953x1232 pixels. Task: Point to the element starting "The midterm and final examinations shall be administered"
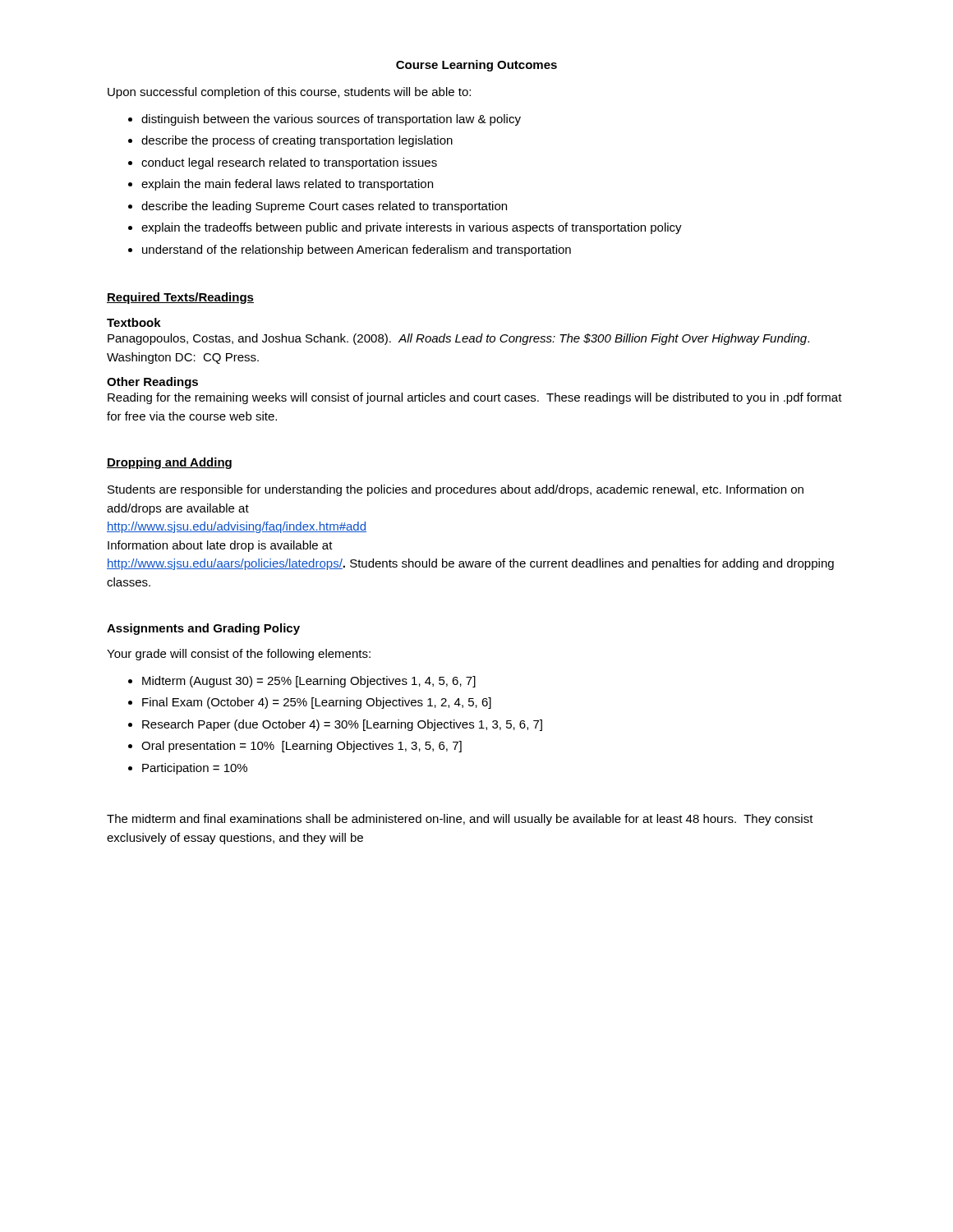476,828
